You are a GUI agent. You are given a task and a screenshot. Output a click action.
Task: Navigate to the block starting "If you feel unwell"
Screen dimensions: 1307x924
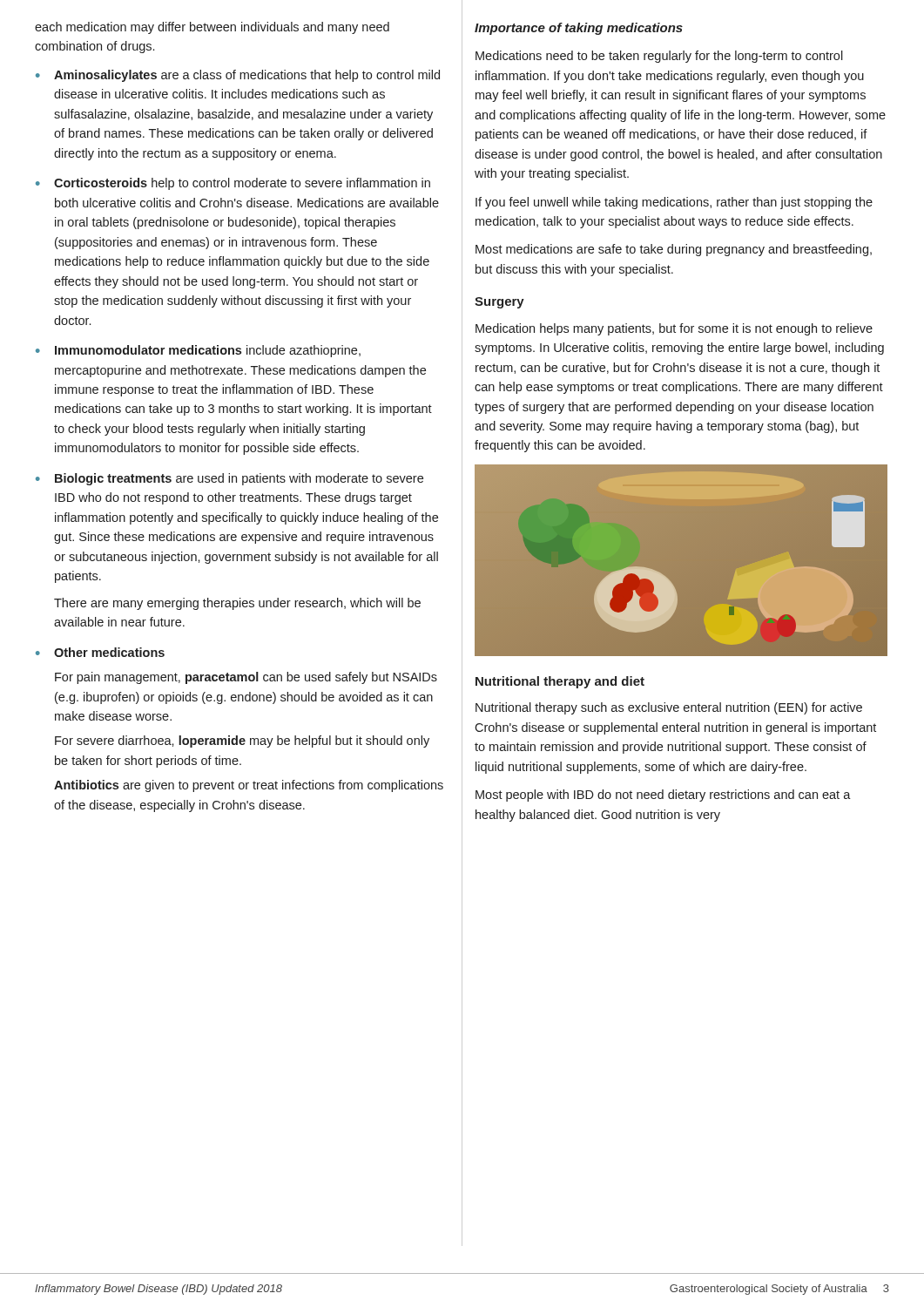[682, 212]
